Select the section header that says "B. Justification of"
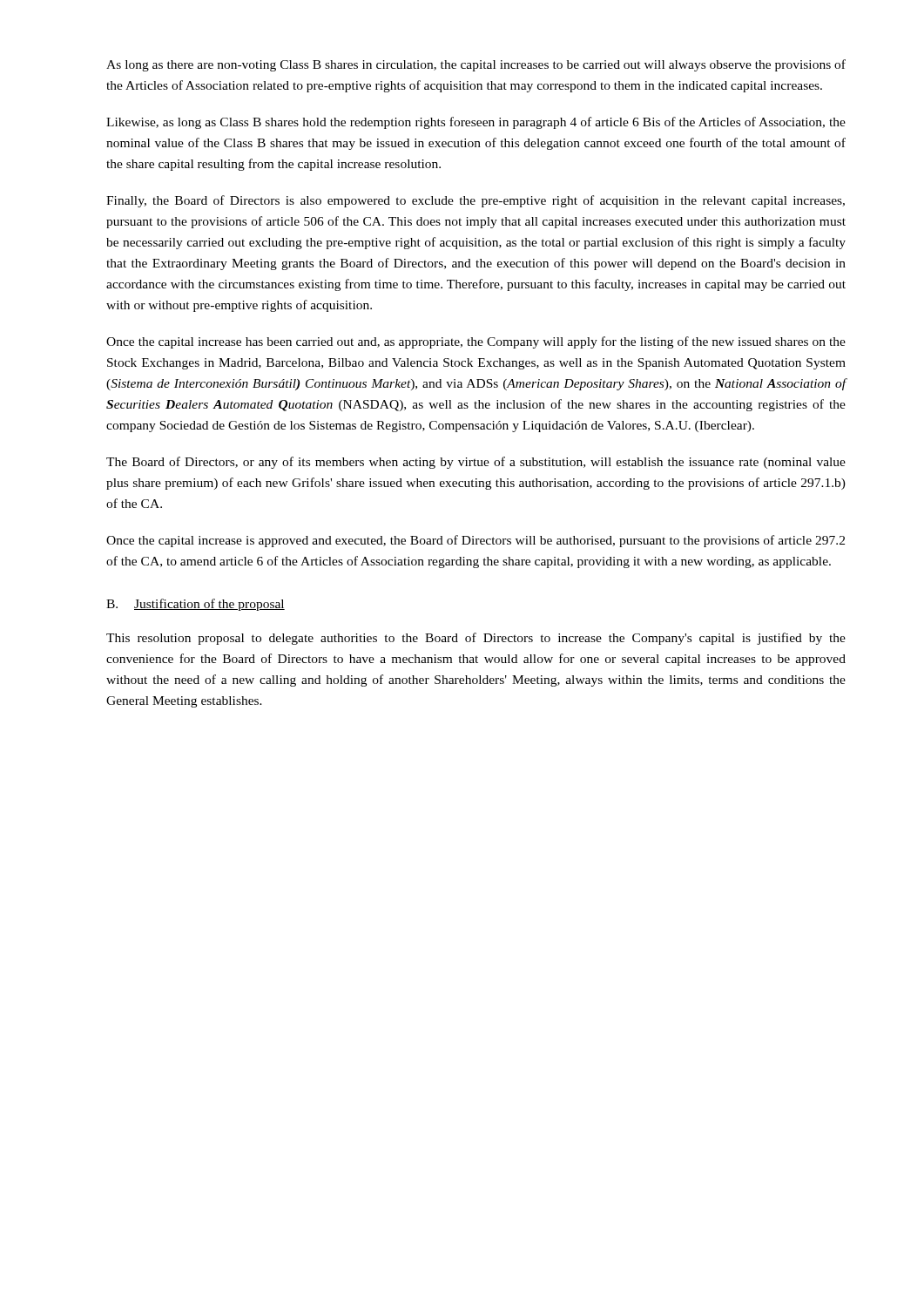 tap(195, 604)
